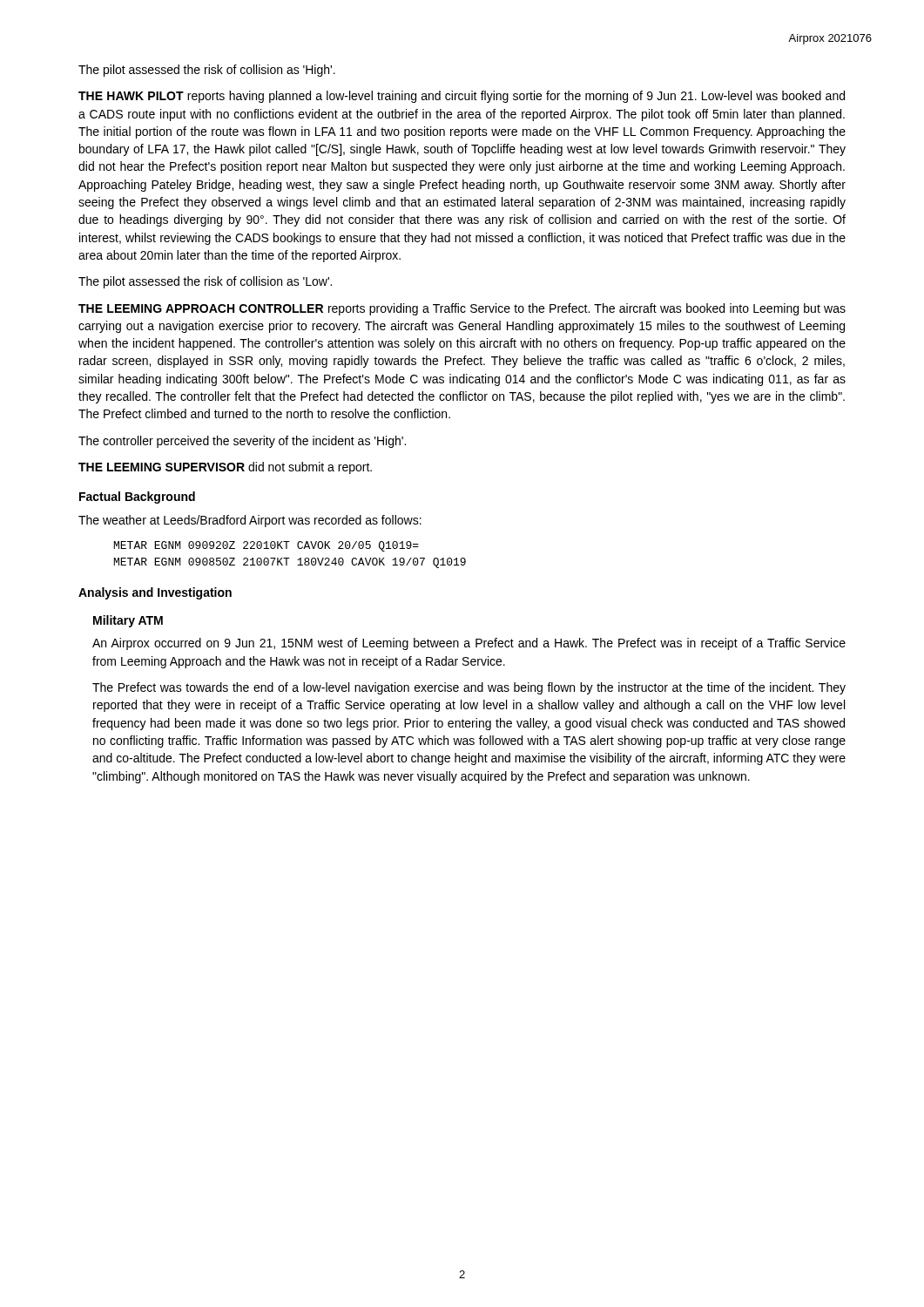Locate the block of text that opens with "The Prefect was towards the"
Image resolution: width=924 pixels, height=1307 pixels.
click(x=469, y=732)
